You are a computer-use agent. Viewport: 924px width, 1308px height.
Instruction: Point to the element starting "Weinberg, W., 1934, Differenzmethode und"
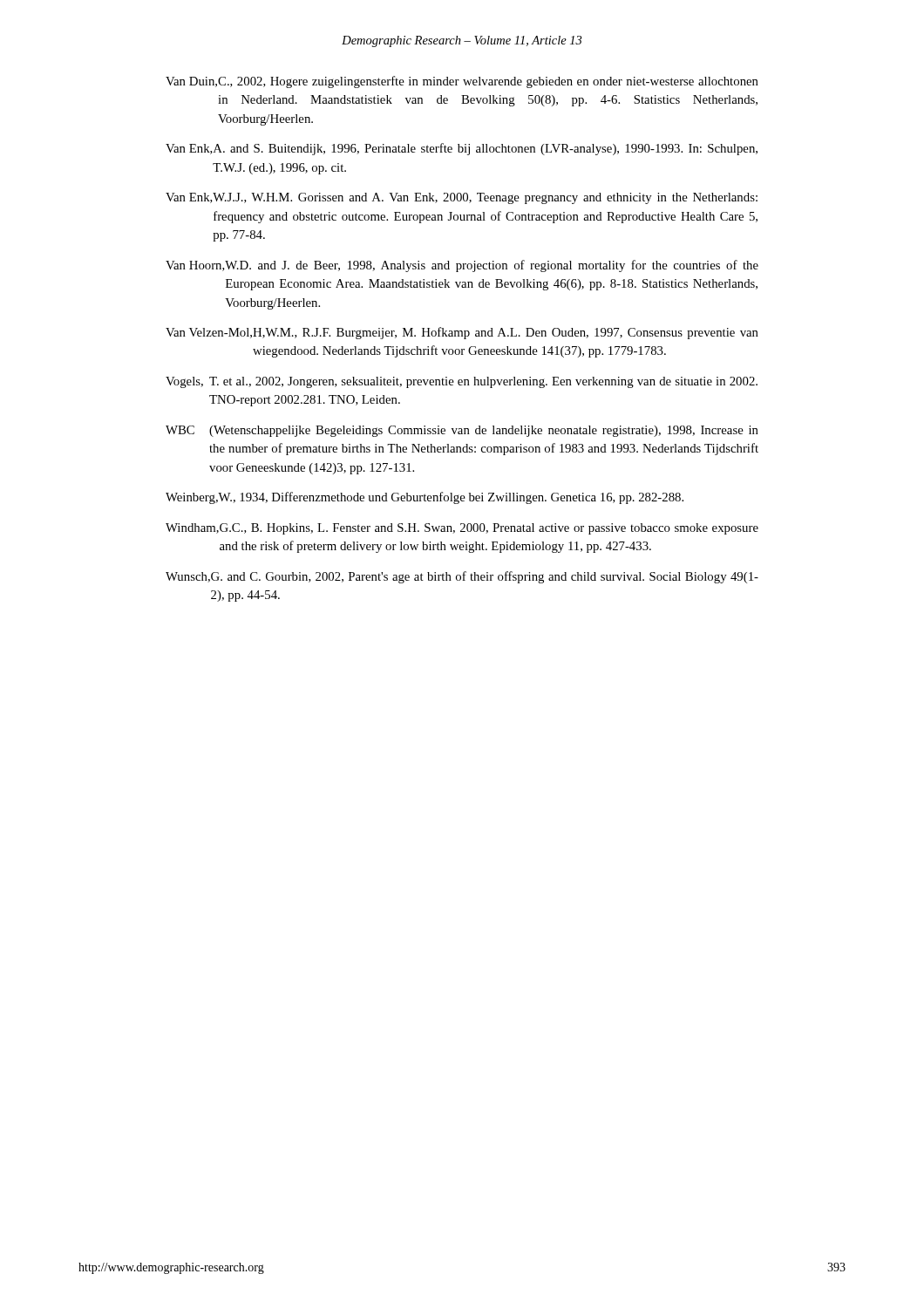point(462,498)
